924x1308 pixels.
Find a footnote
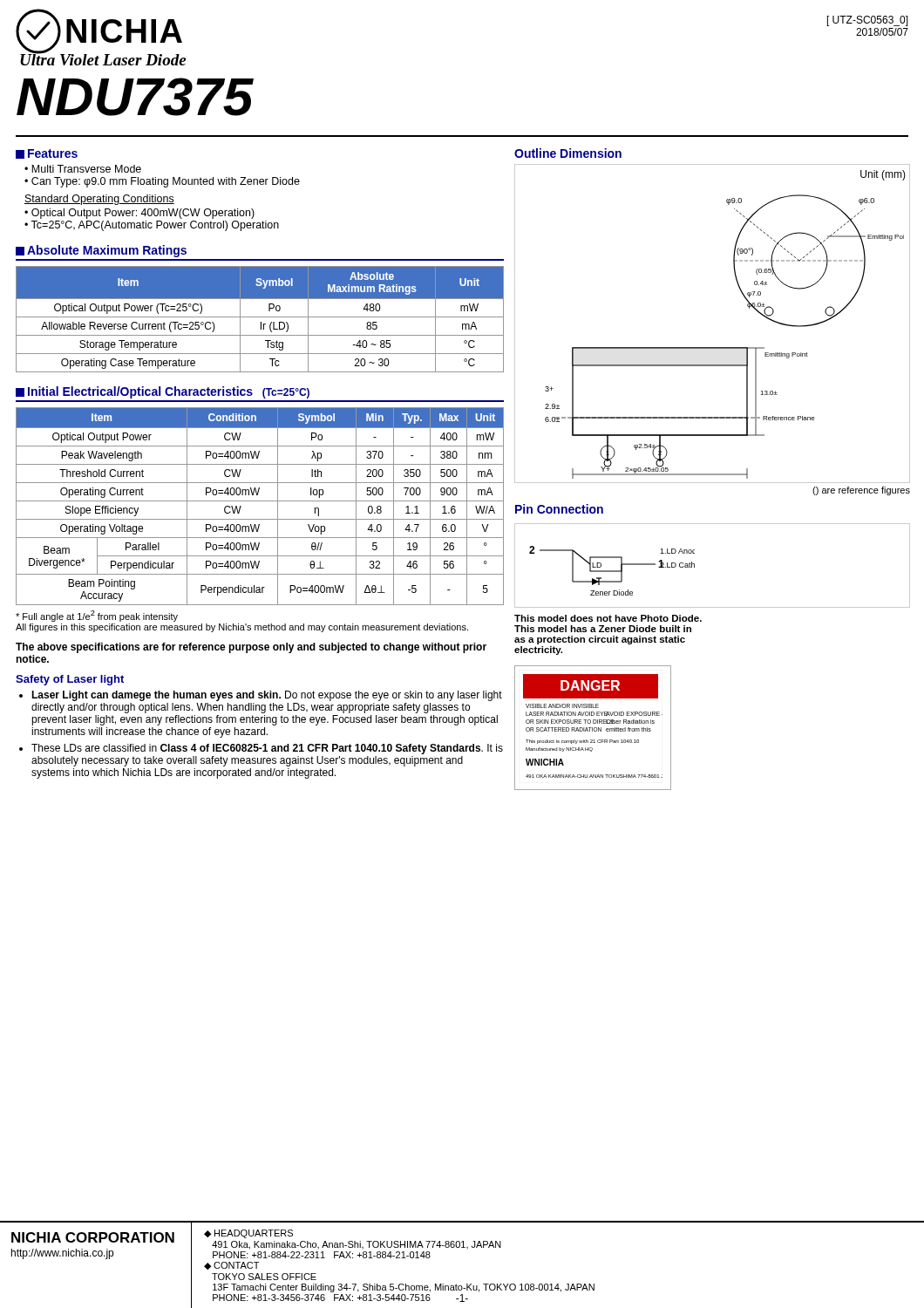[242, 620]
